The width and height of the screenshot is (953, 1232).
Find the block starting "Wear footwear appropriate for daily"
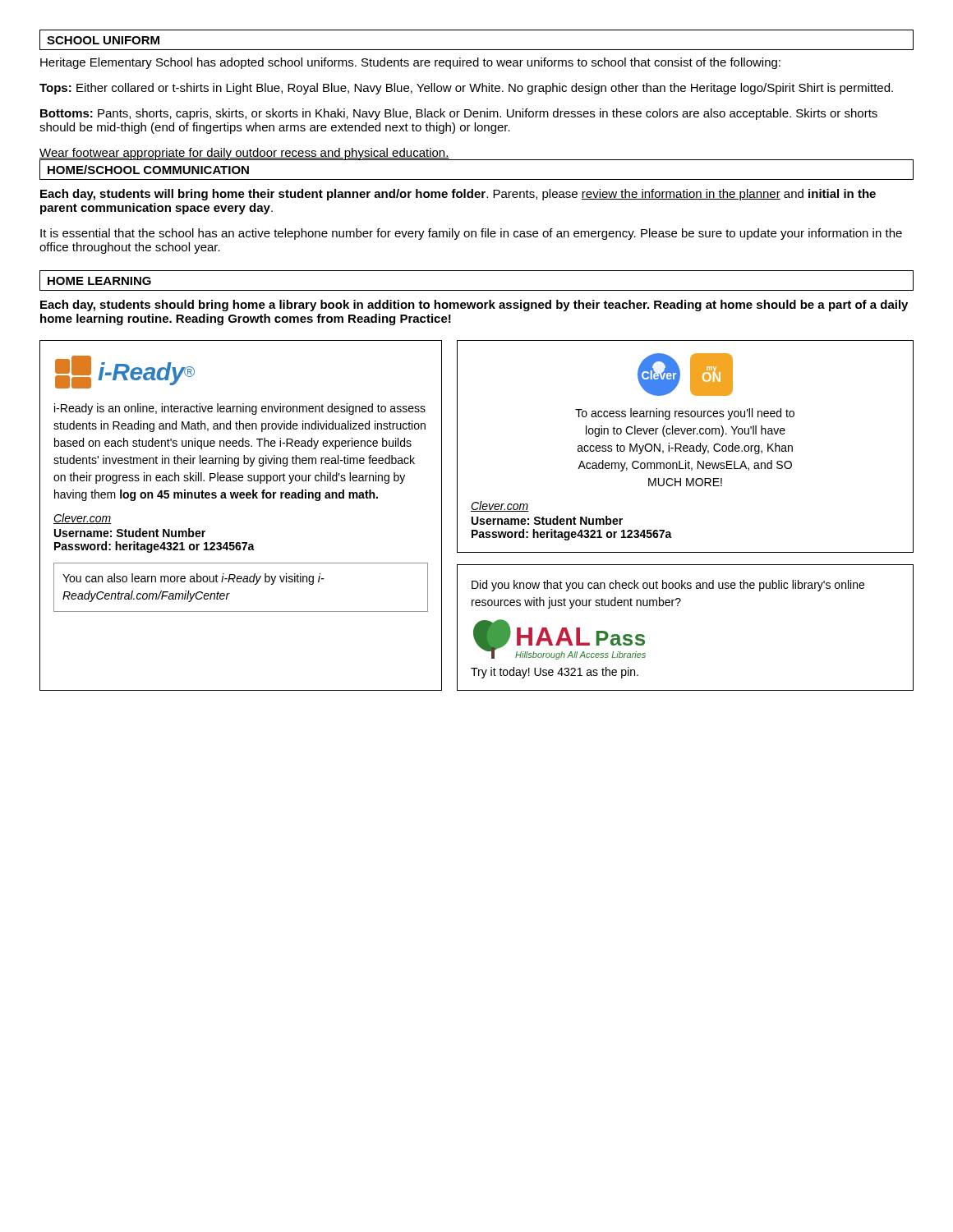[244, 152]
